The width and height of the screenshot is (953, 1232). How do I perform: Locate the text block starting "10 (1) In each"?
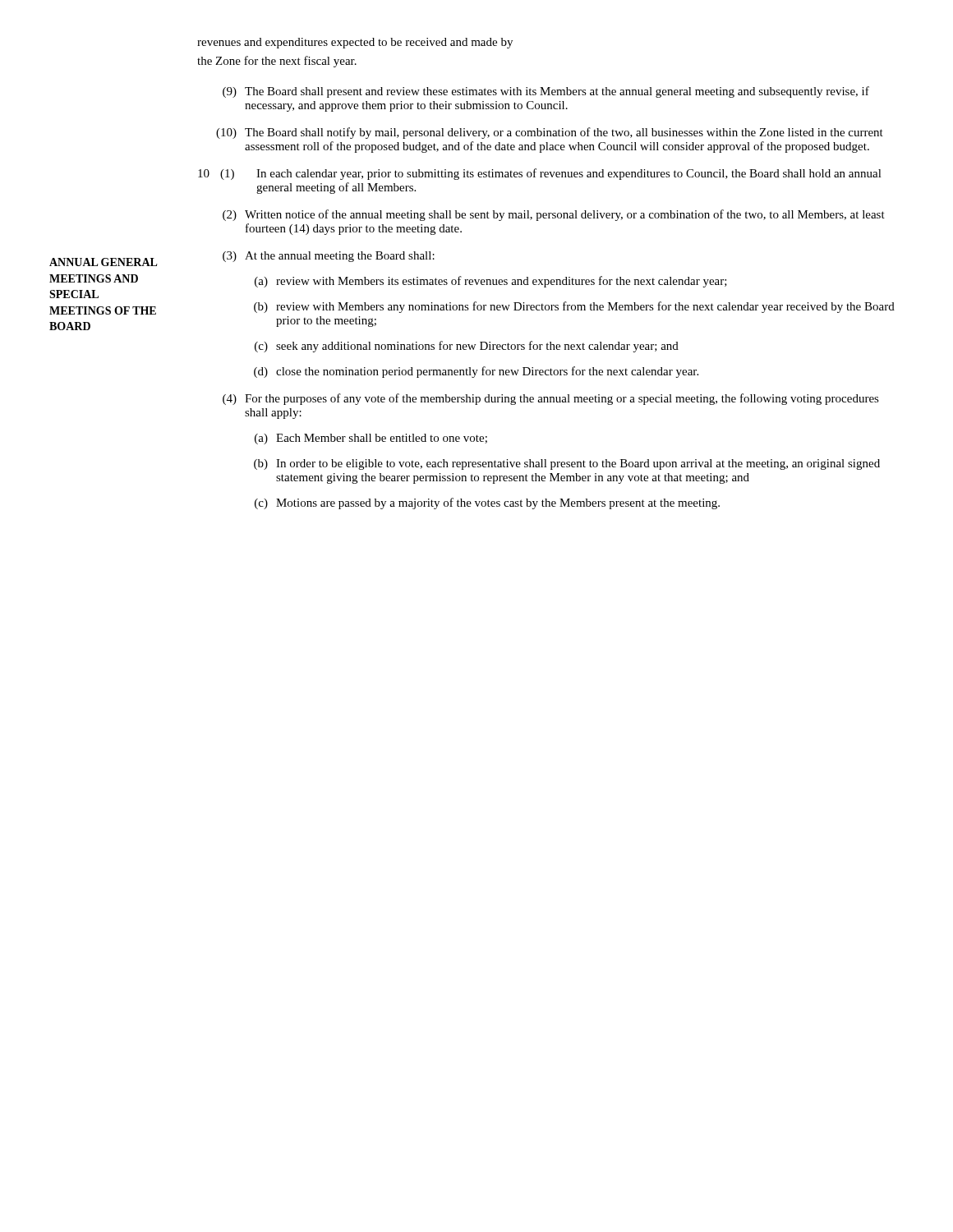coord(550,181)
